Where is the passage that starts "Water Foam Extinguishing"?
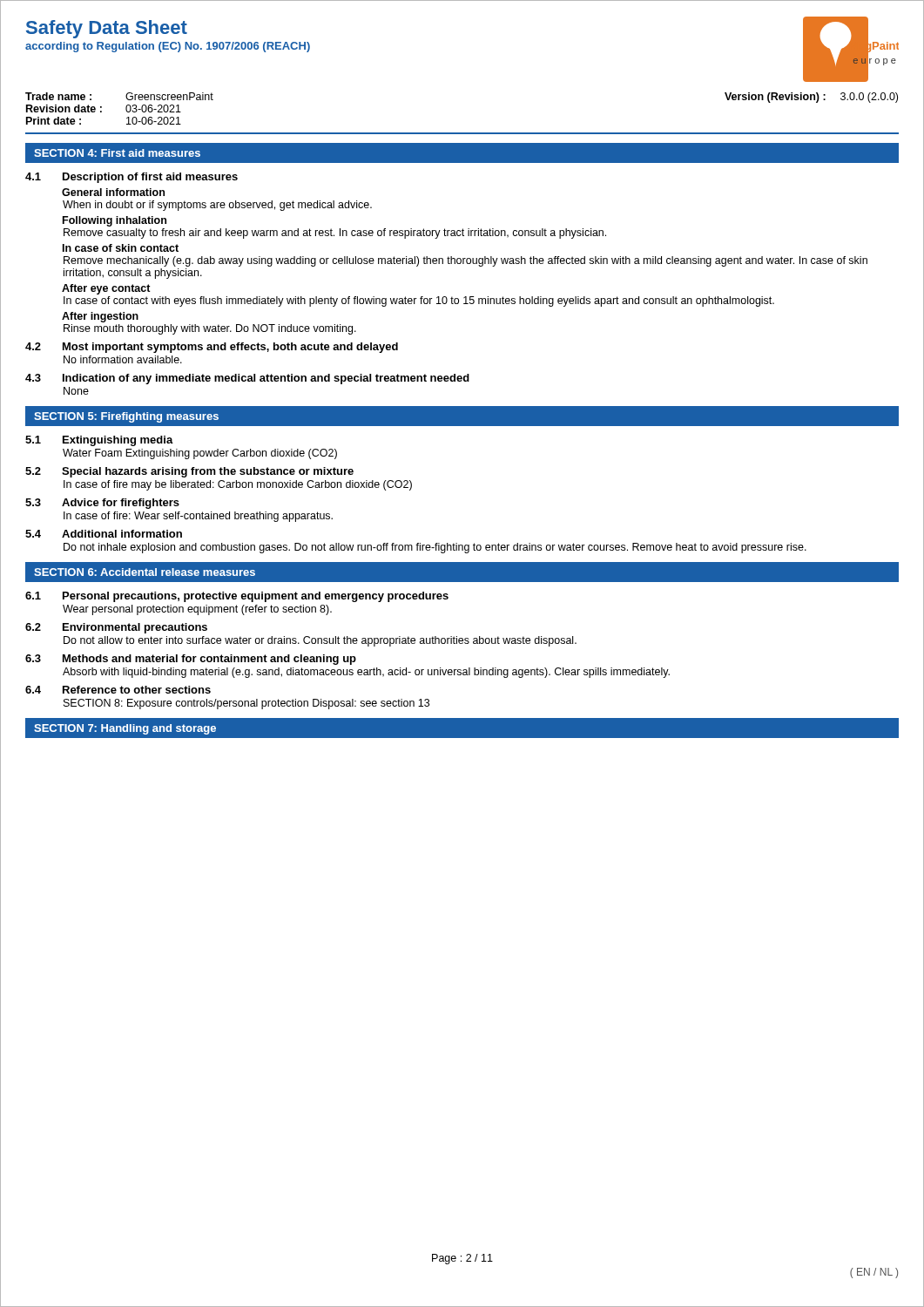 point(200,454)
